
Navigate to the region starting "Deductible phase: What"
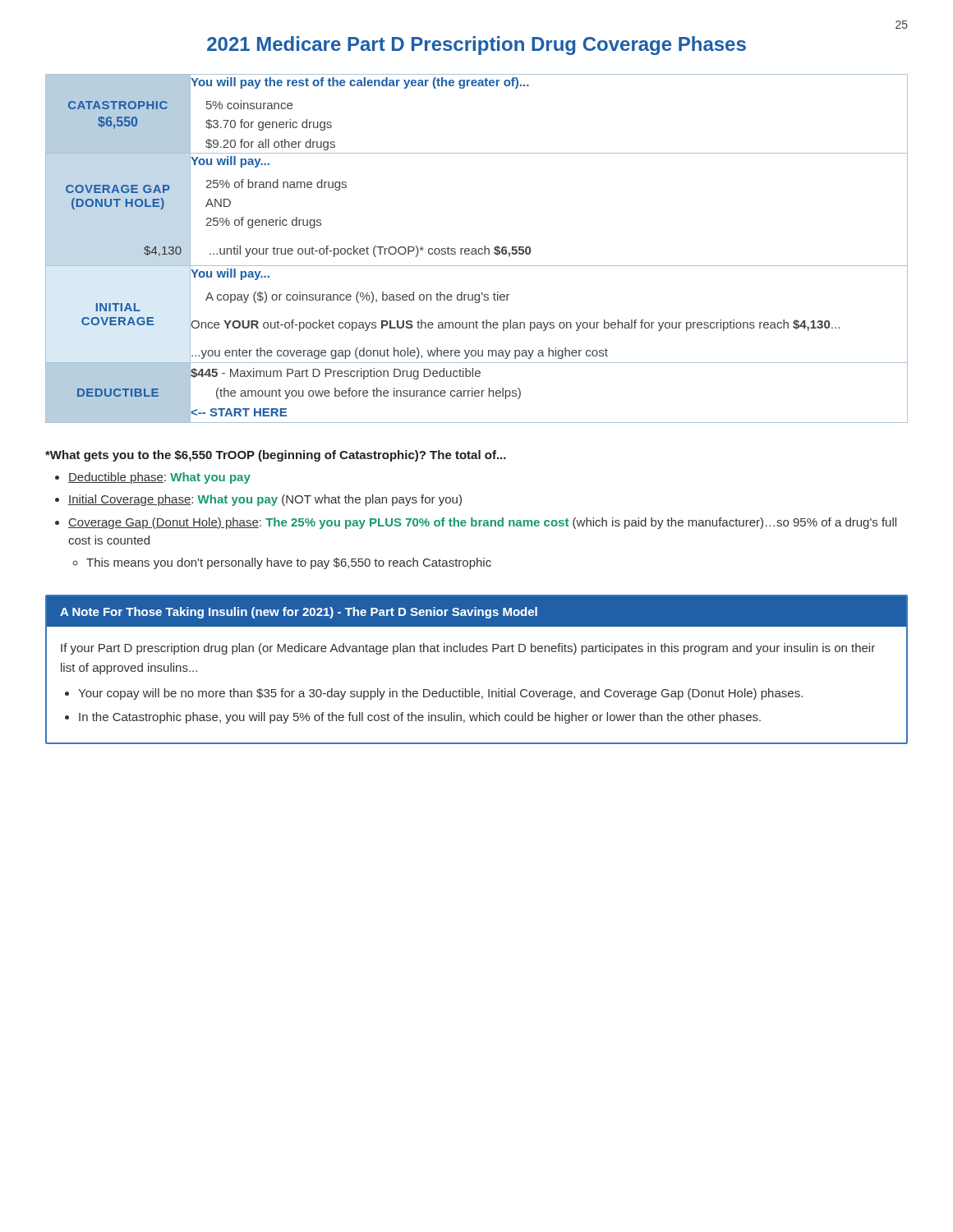159,478
